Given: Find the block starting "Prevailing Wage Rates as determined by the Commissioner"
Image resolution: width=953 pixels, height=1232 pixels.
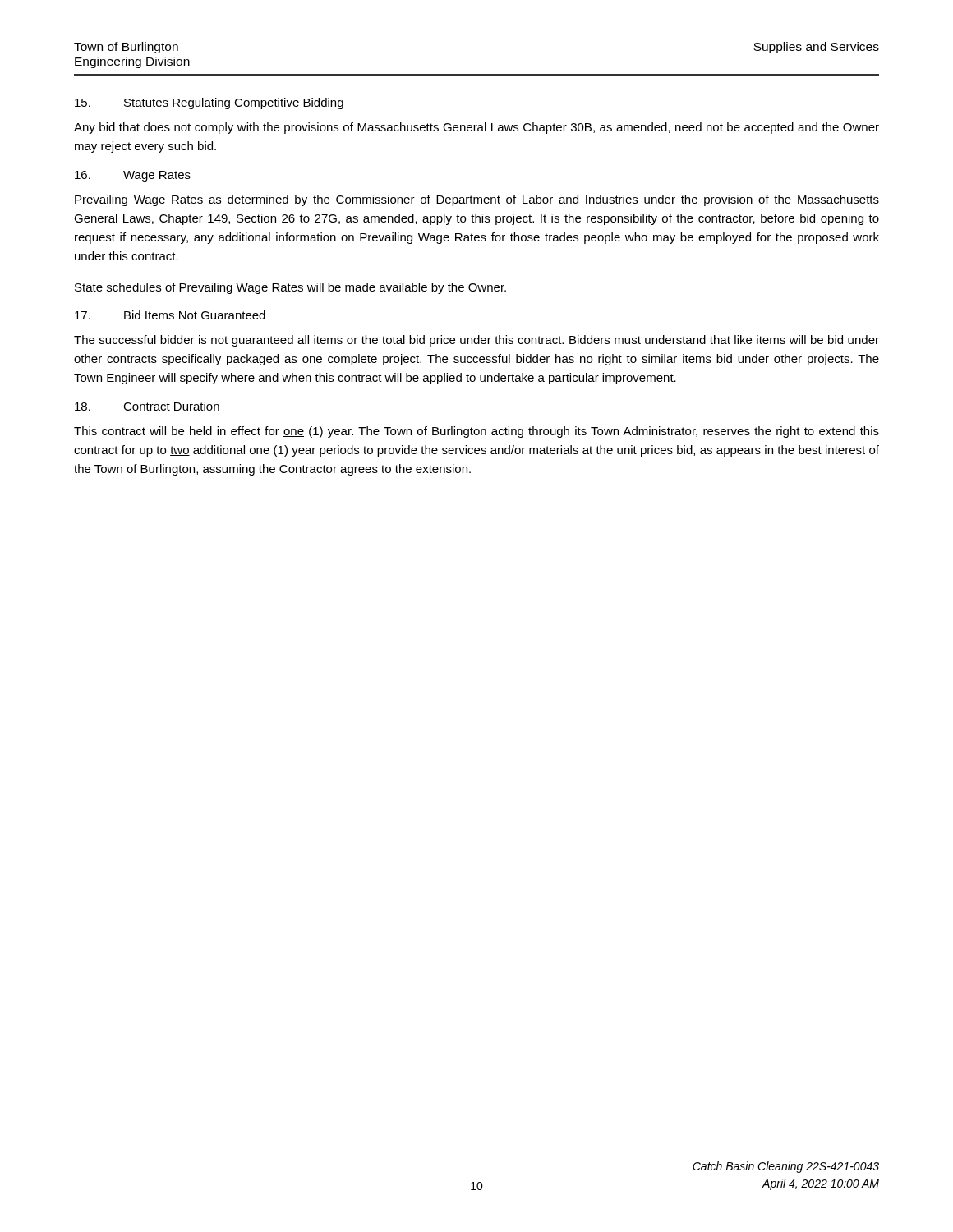Looking at the screenshot, I should [x=476, y=227].
